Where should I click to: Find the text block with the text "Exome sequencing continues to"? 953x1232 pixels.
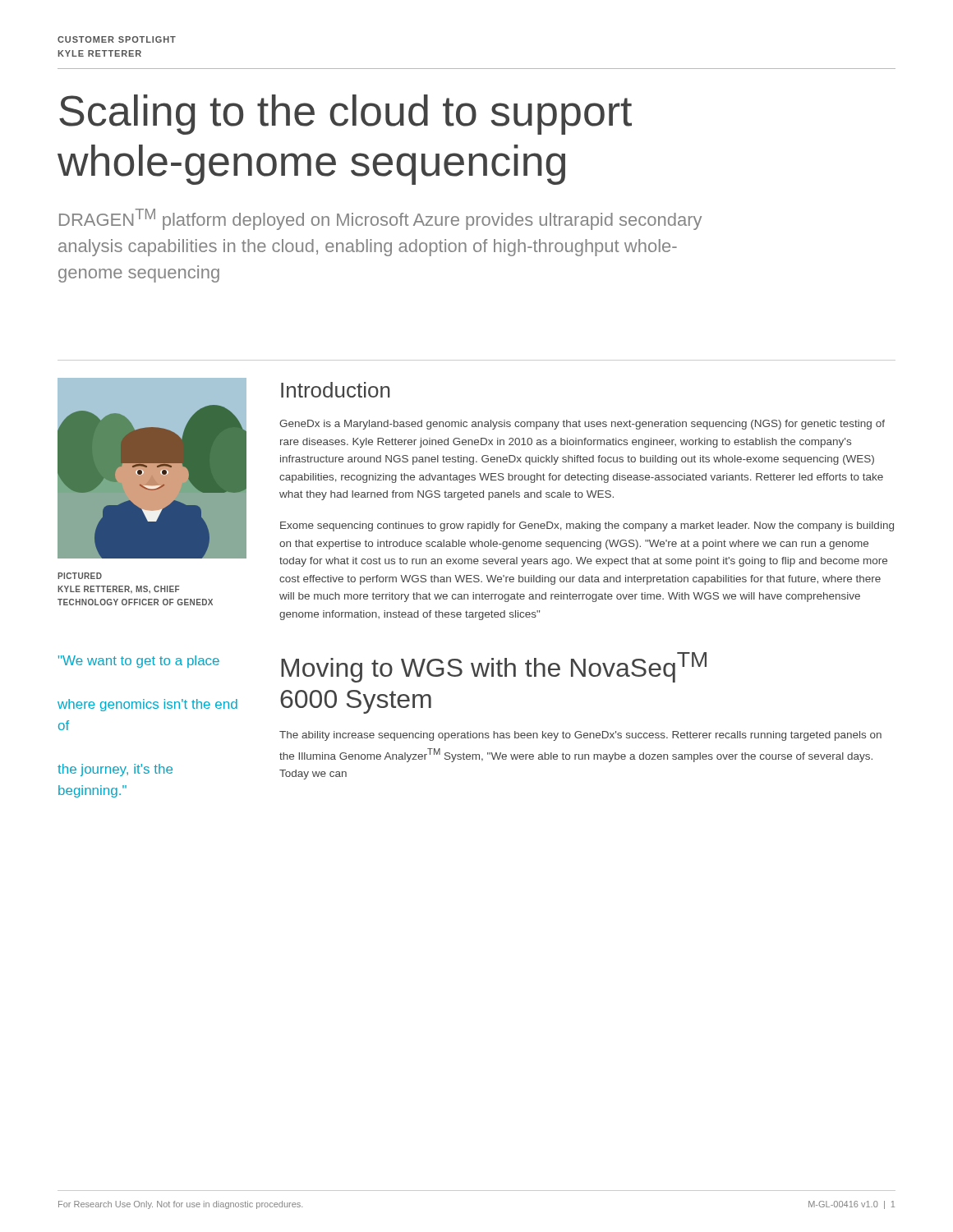coord(587,570)
